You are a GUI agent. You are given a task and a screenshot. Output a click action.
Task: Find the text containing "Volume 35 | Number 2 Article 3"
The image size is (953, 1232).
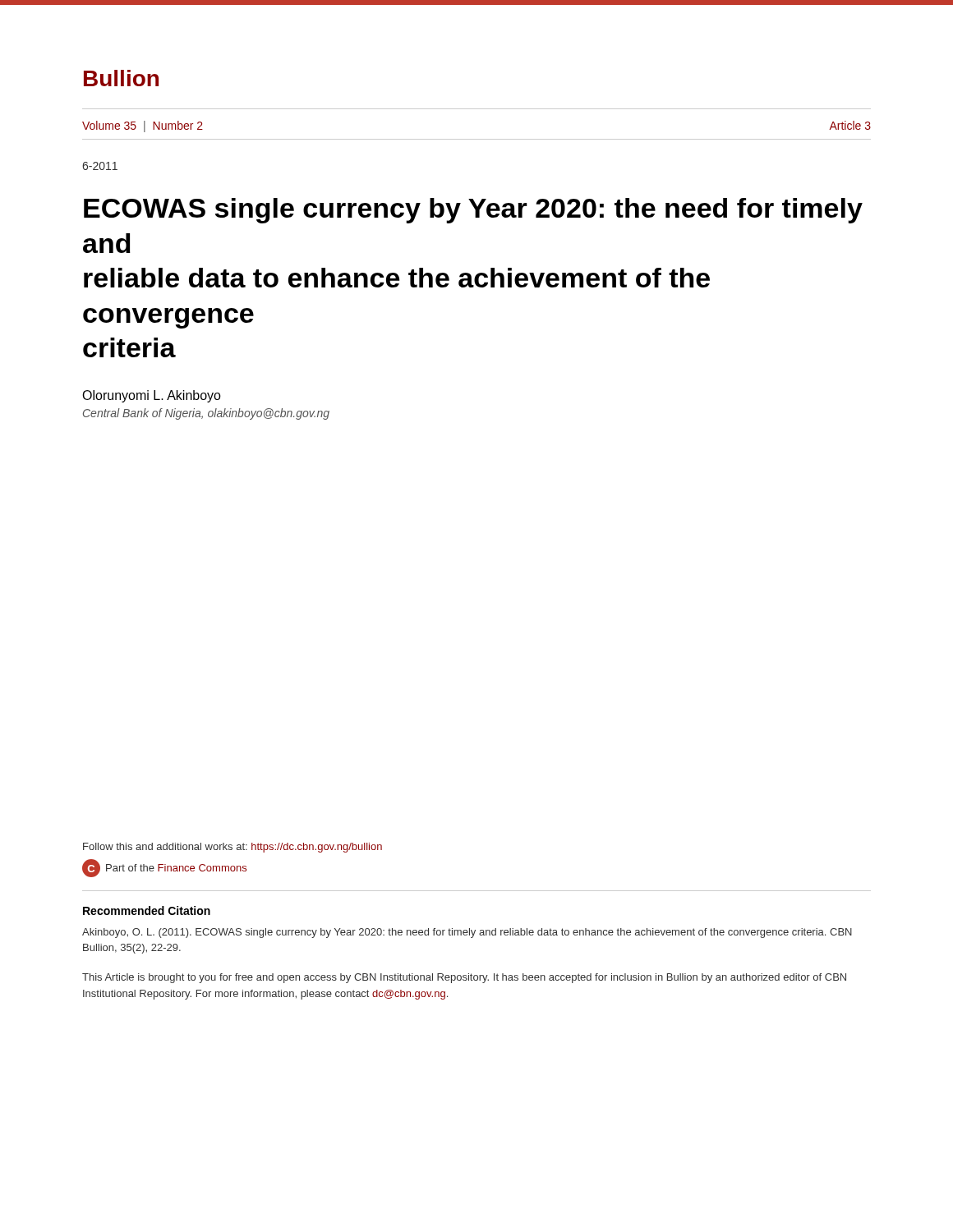tap(144, 126)
